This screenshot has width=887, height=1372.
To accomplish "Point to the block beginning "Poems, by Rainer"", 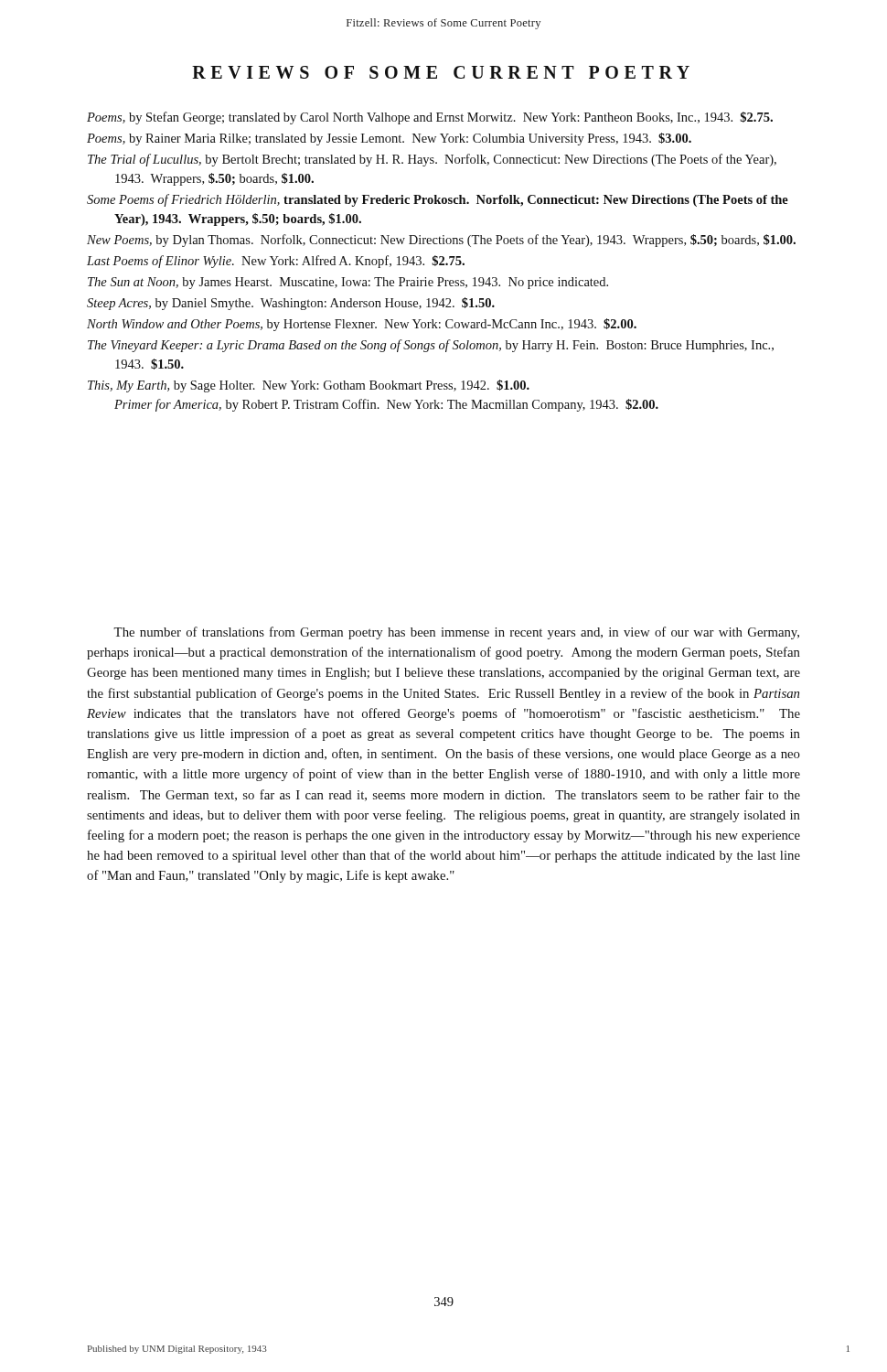I will click(389, 138).
